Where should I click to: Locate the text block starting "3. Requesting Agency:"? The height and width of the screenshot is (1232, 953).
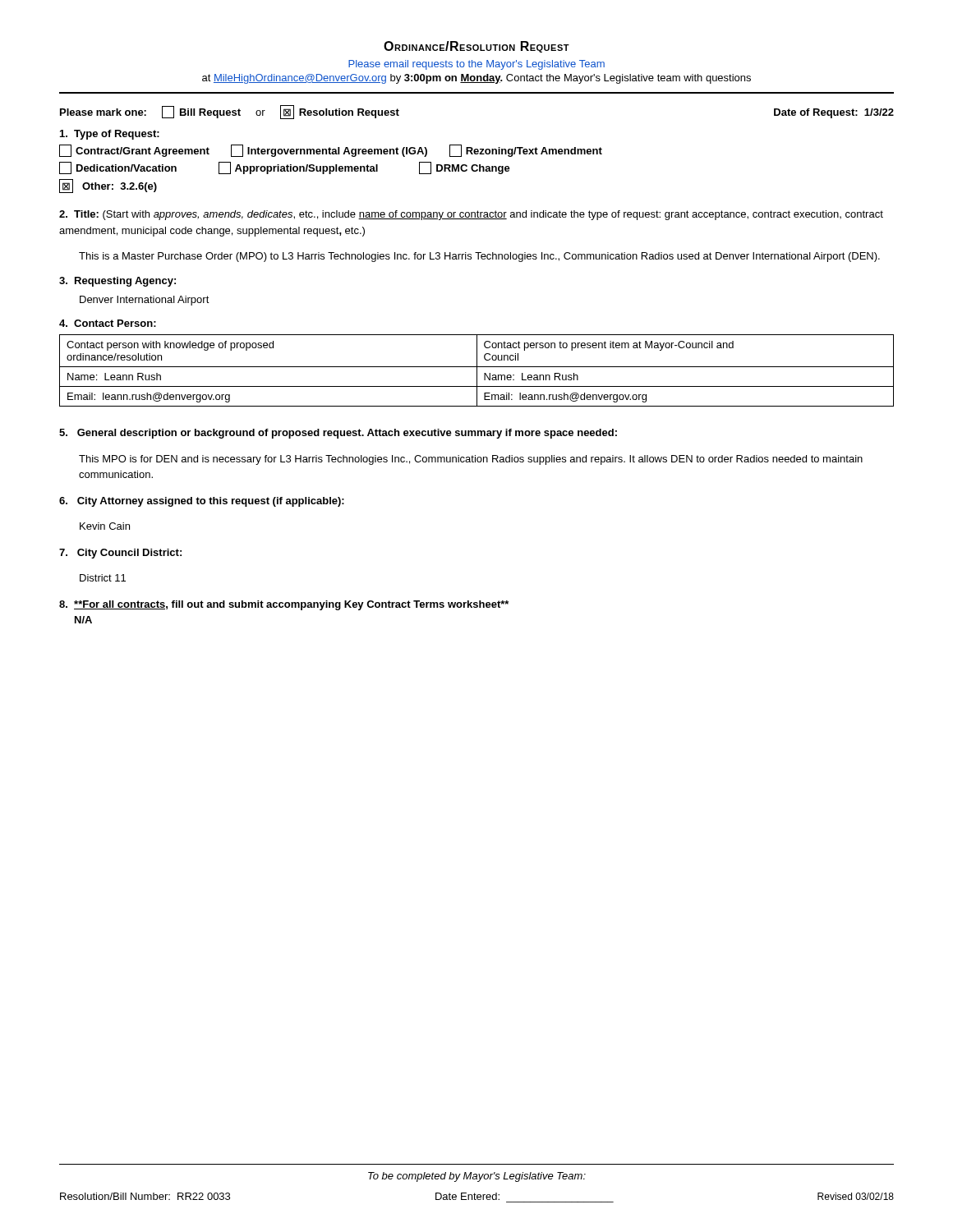click(118, 280)
